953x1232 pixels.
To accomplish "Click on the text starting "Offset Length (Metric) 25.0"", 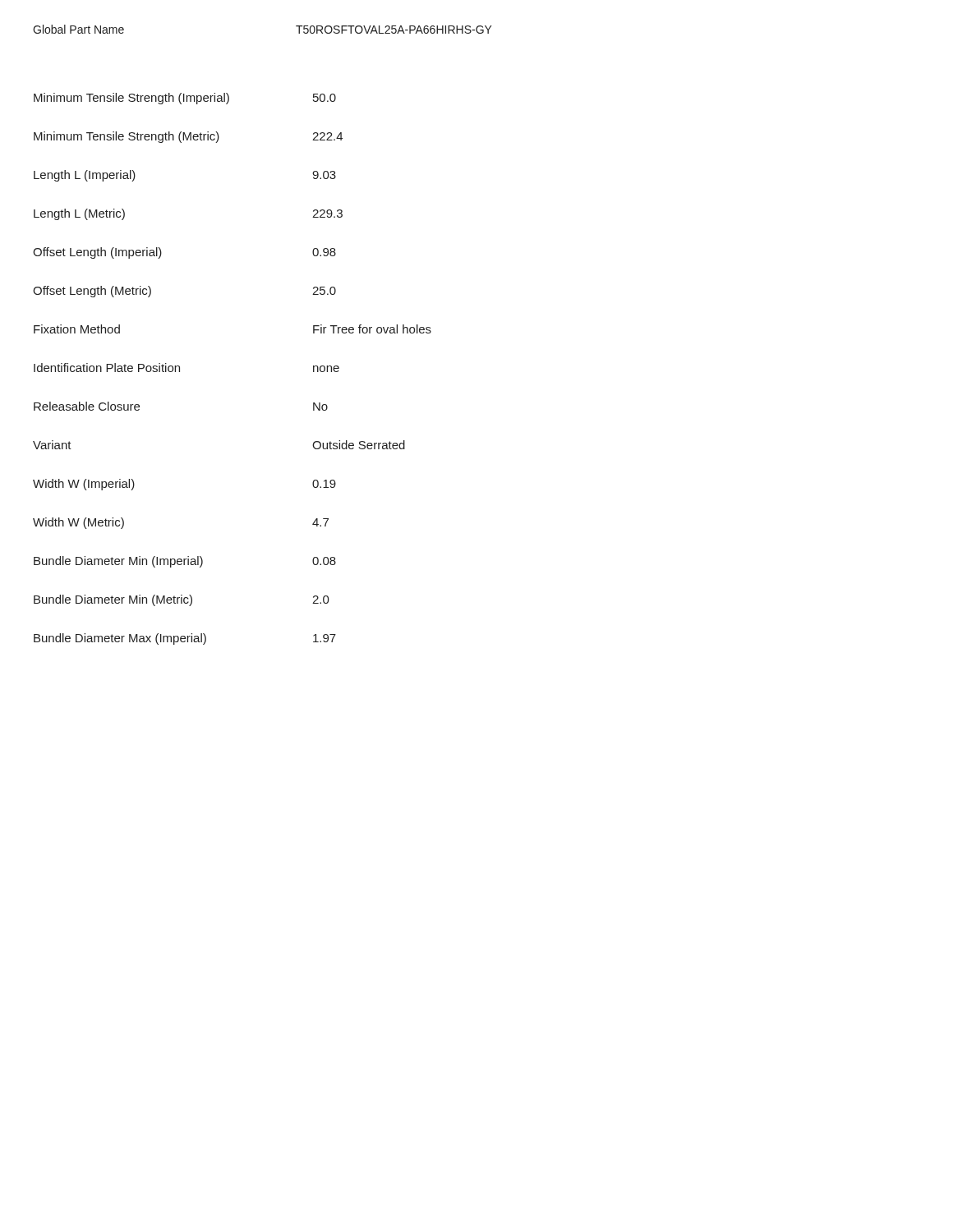I will click(97, 291).
